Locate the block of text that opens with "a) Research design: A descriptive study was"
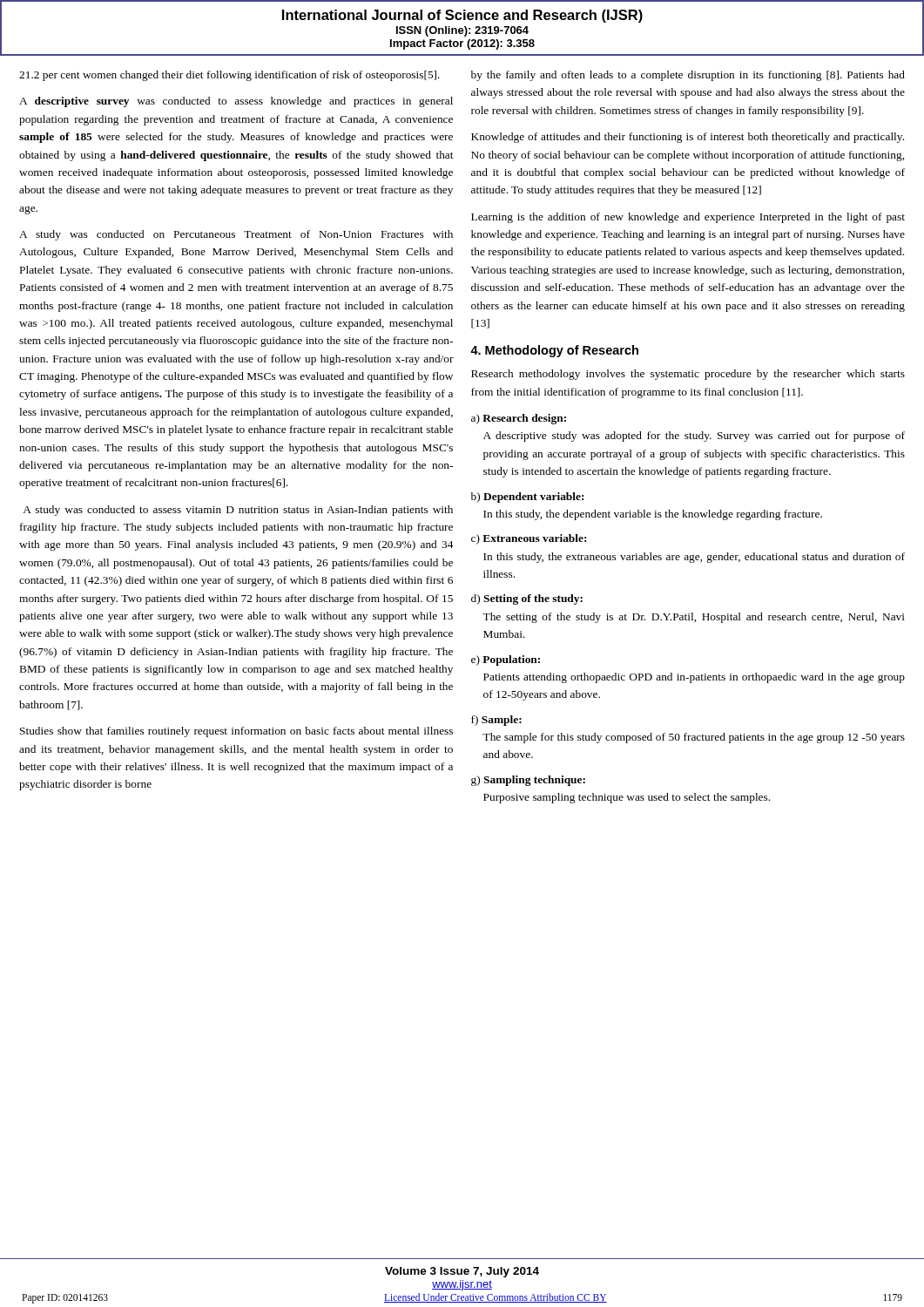The width and height of the screenshot is (924, 1307). click(x=688, y=446)
